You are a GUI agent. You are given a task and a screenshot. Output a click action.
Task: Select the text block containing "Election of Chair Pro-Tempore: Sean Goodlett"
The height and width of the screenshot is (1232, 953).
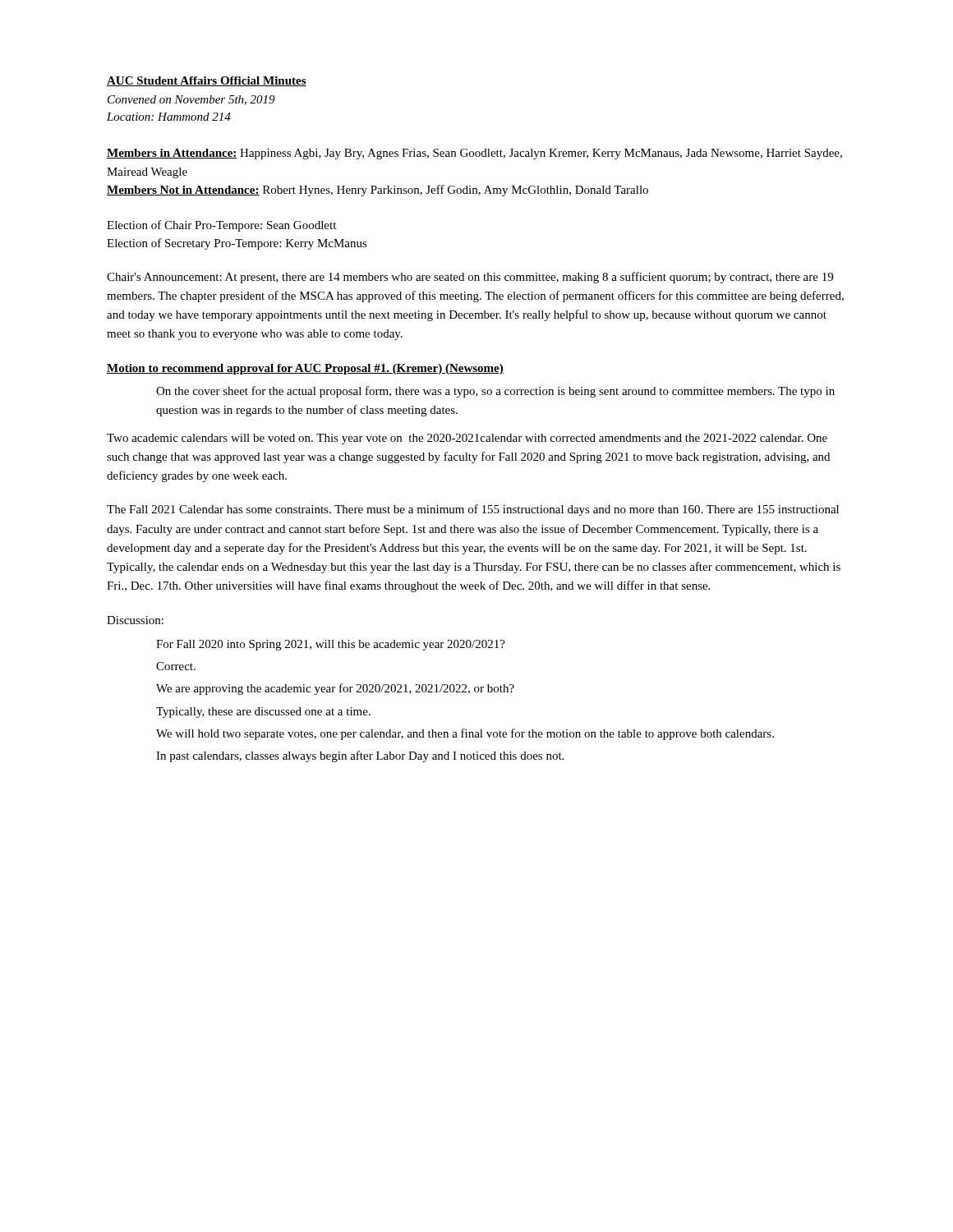click(237, 234)
